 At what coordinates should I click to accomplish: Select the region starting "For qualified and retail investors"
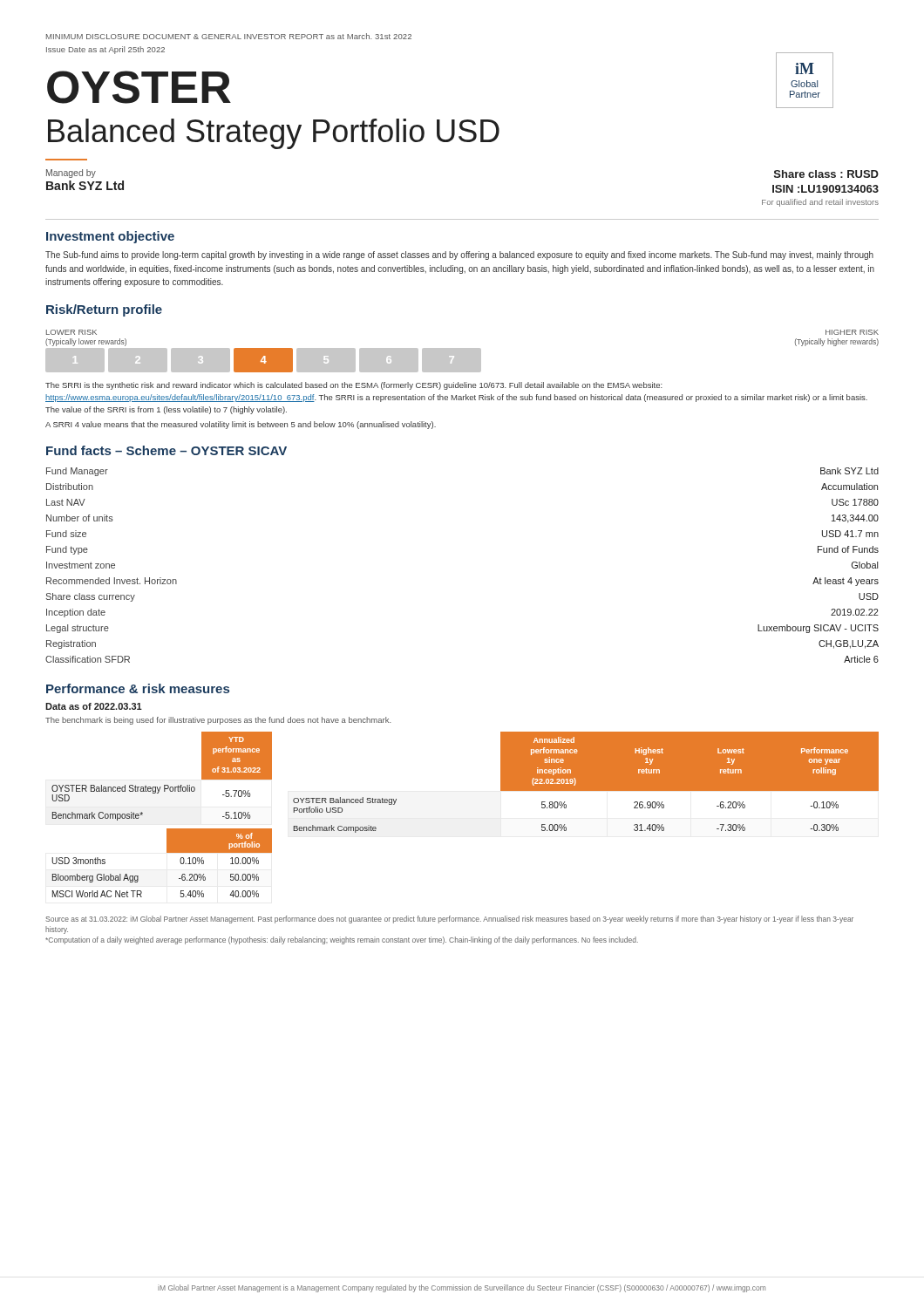(x=820, y=202)
